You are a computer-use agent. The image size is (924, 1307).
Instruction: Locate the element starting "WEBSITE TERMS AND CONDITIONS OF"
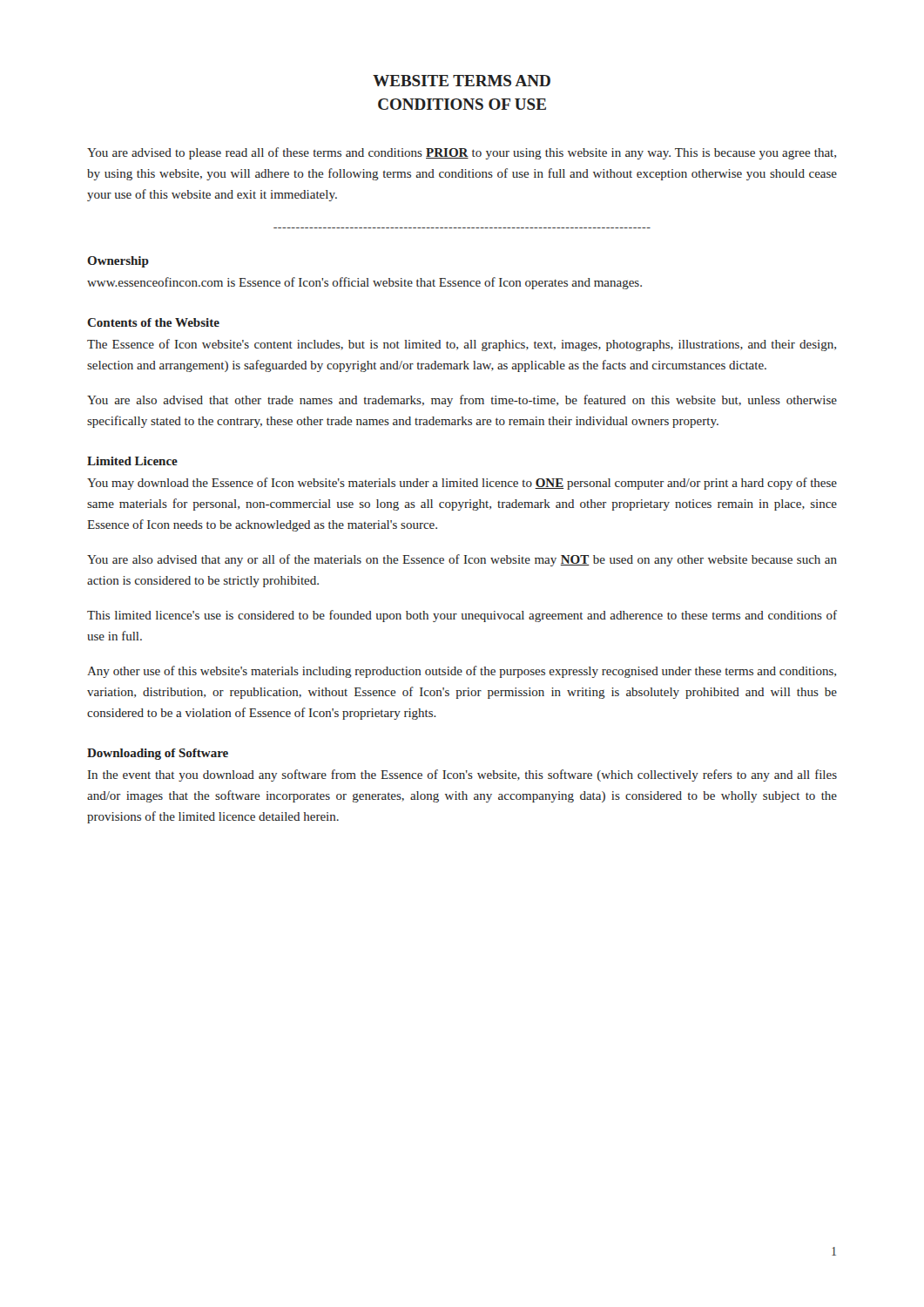click(x=462, y=93)
